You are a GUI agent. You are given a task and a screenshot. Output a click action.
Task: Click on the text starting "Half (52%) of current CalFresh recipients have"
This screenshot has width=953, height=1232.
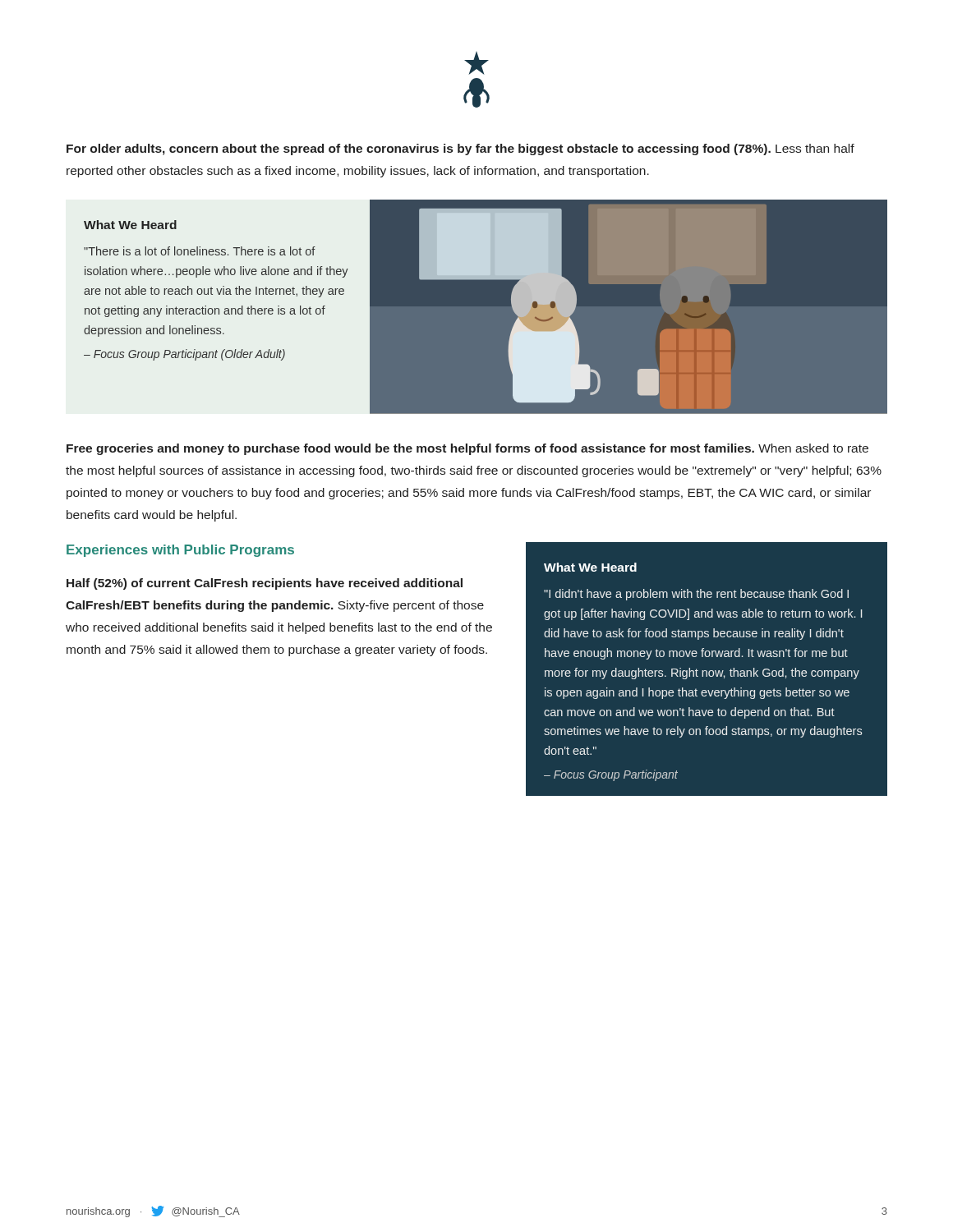279,616
